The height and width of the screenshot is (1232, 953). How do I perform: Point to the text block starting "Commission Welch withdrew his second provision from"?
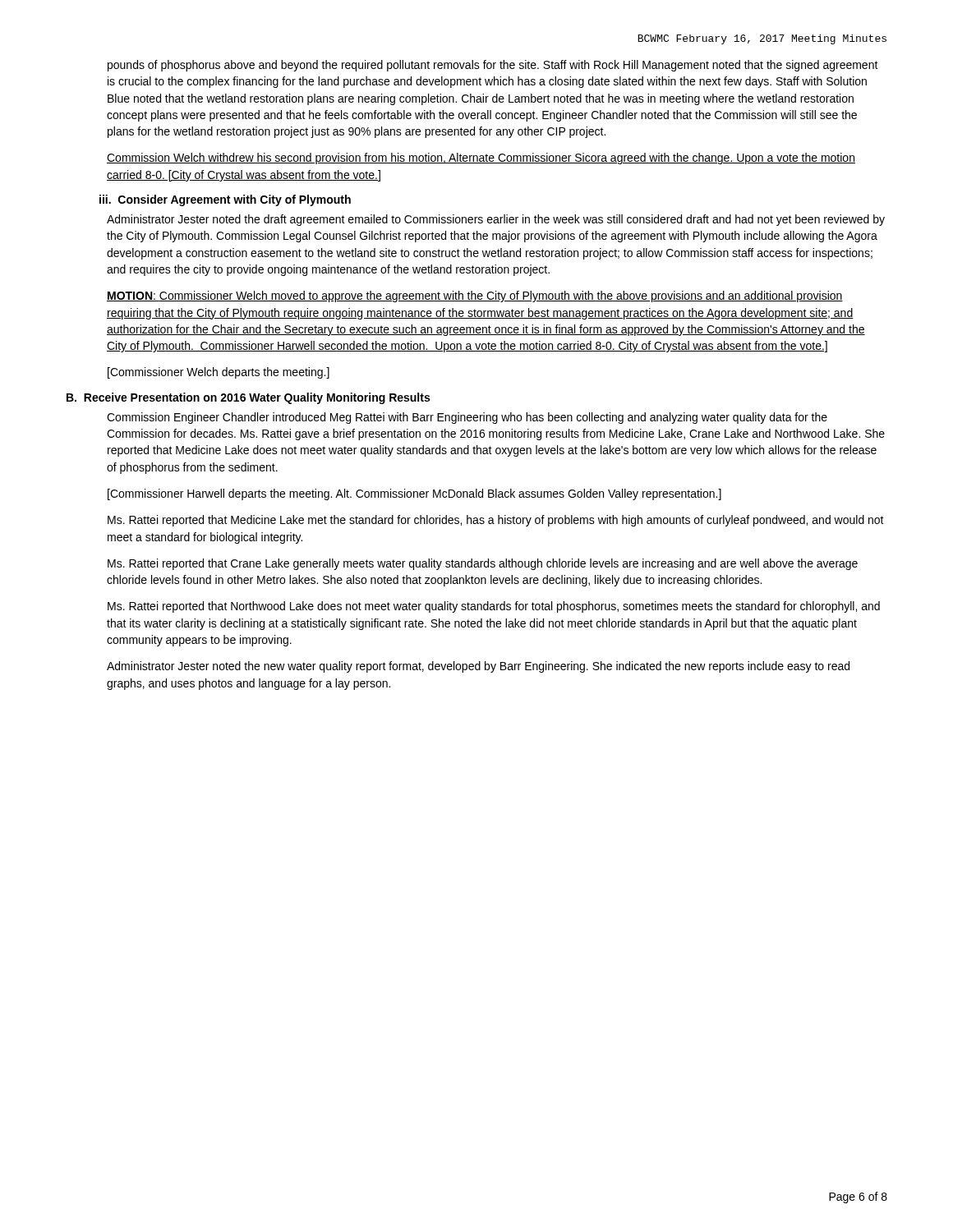pos(481,166)
